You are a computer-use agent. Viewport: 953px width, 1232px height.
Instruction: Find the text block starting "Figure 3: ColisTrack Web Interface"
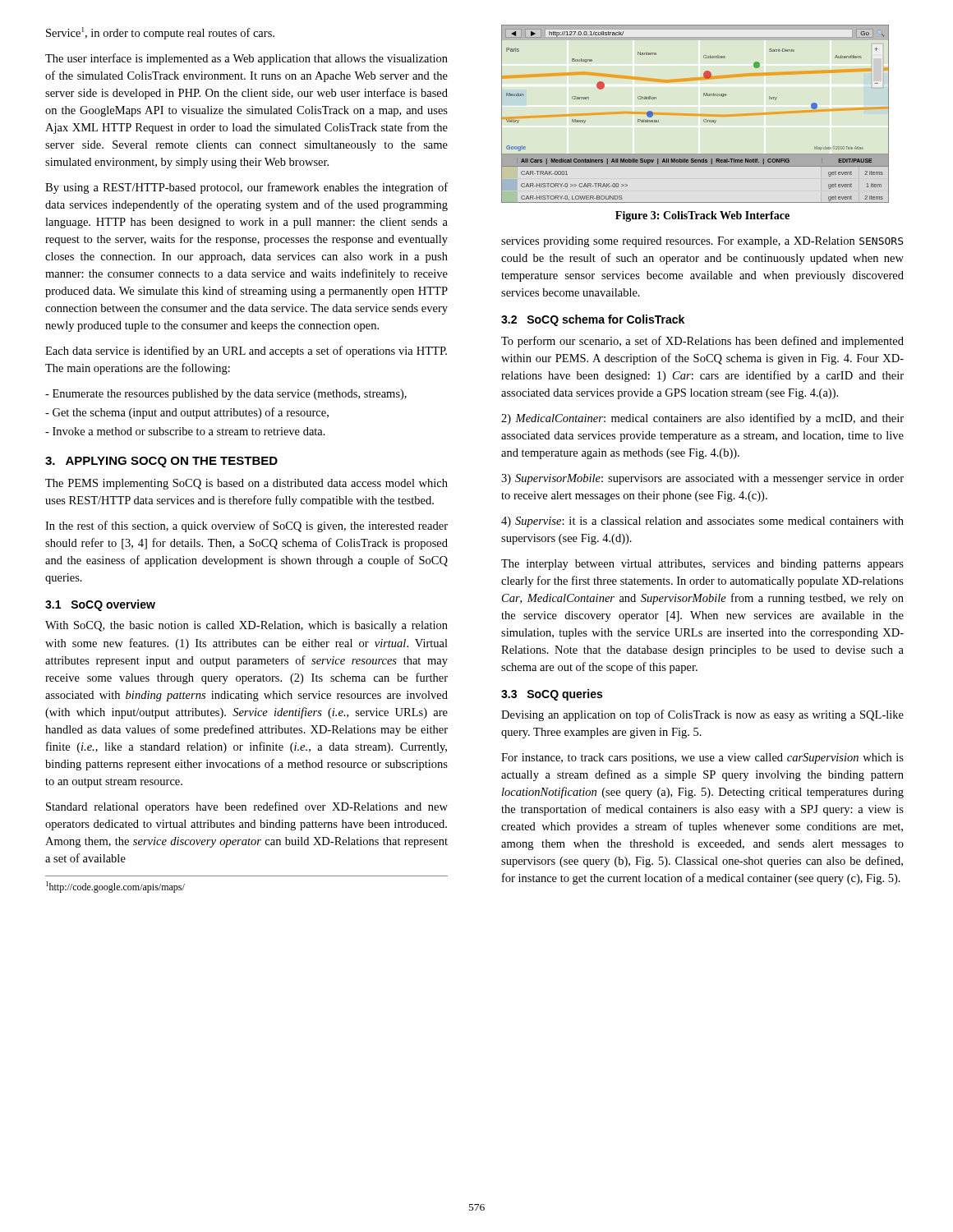pos(702,216)
